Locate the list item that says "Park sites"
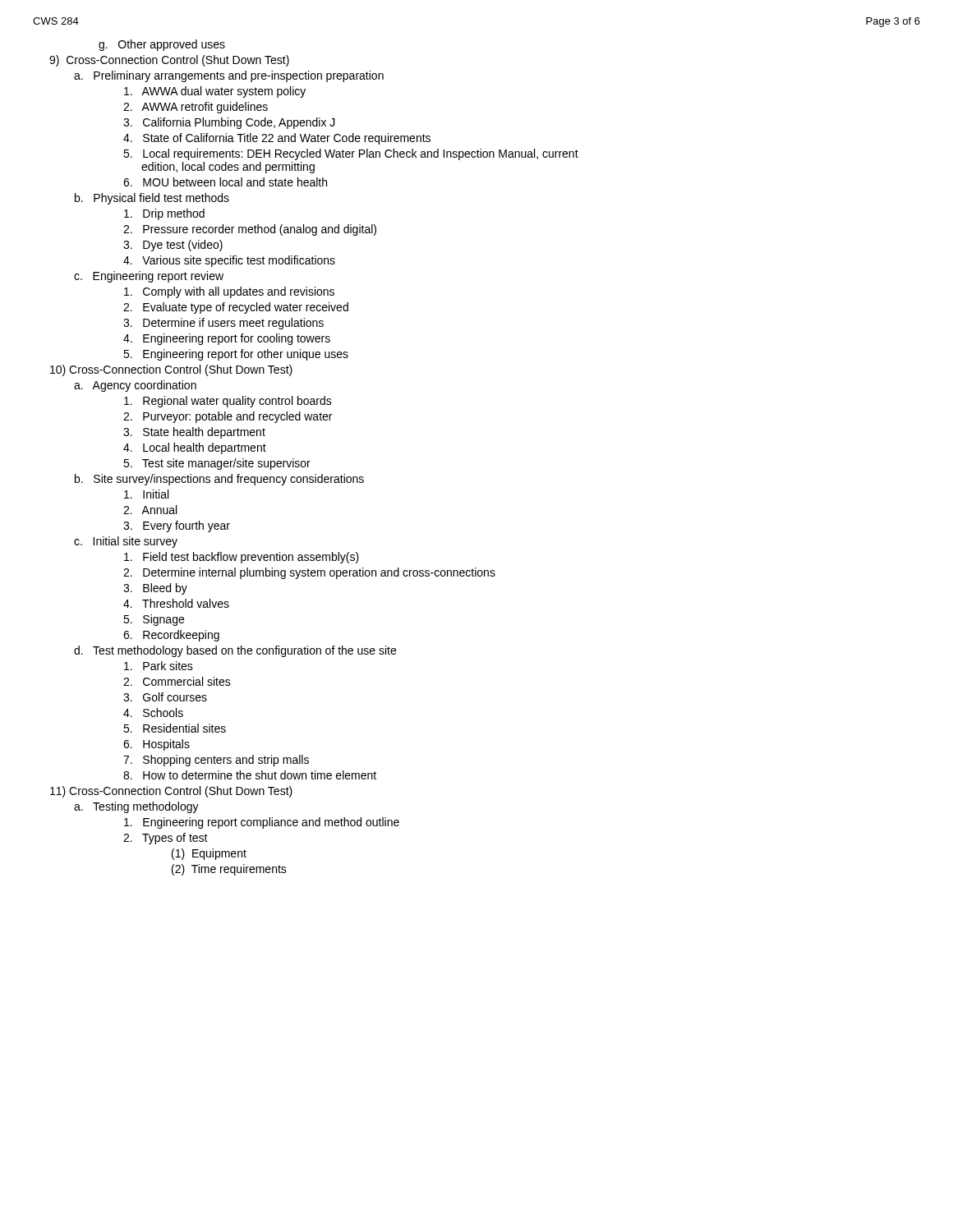The height and width of the screenshot is (1232, 953). click(x=158, y=666)
